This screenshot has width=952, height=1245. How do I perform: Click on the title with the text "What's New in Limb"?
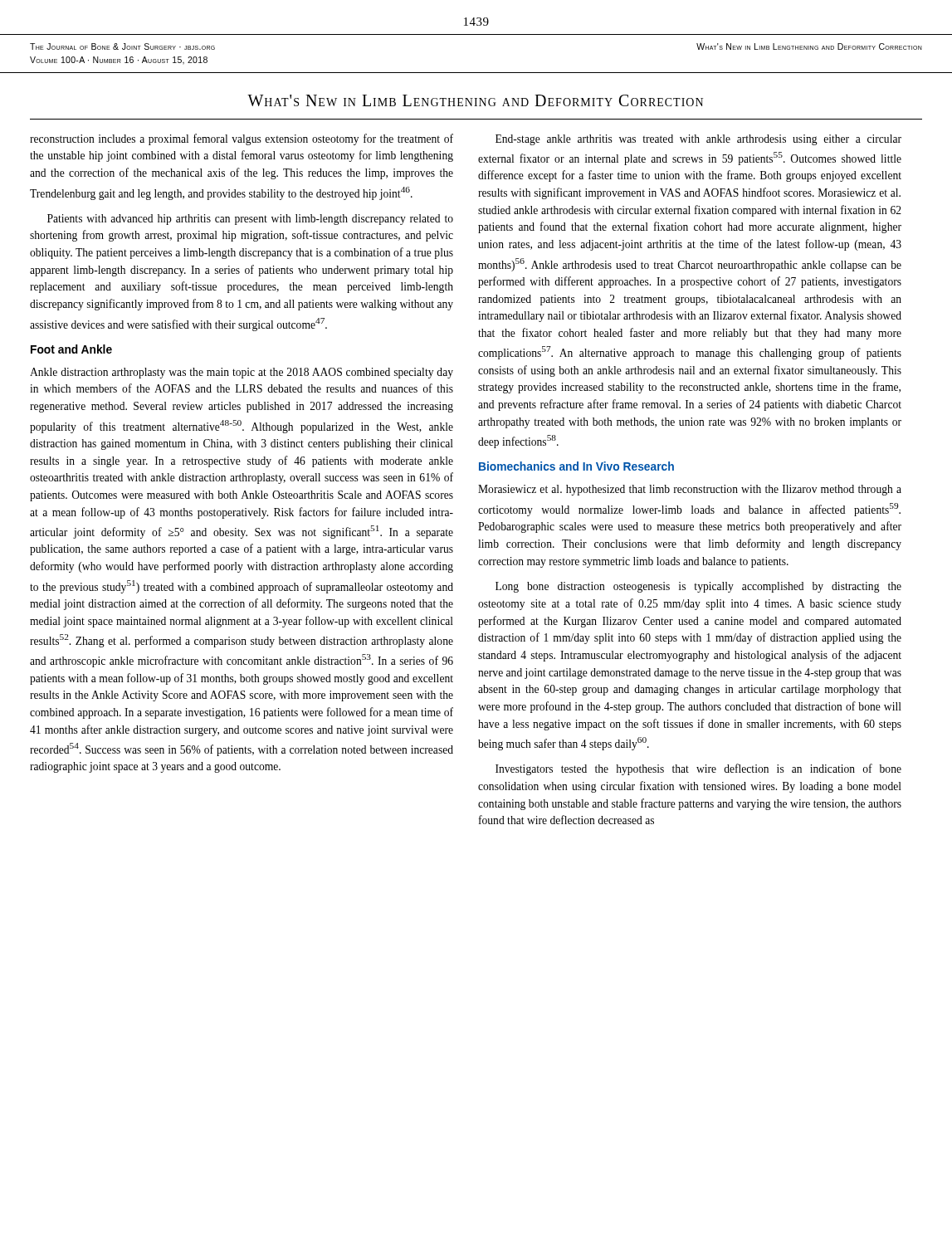[476, 100]
